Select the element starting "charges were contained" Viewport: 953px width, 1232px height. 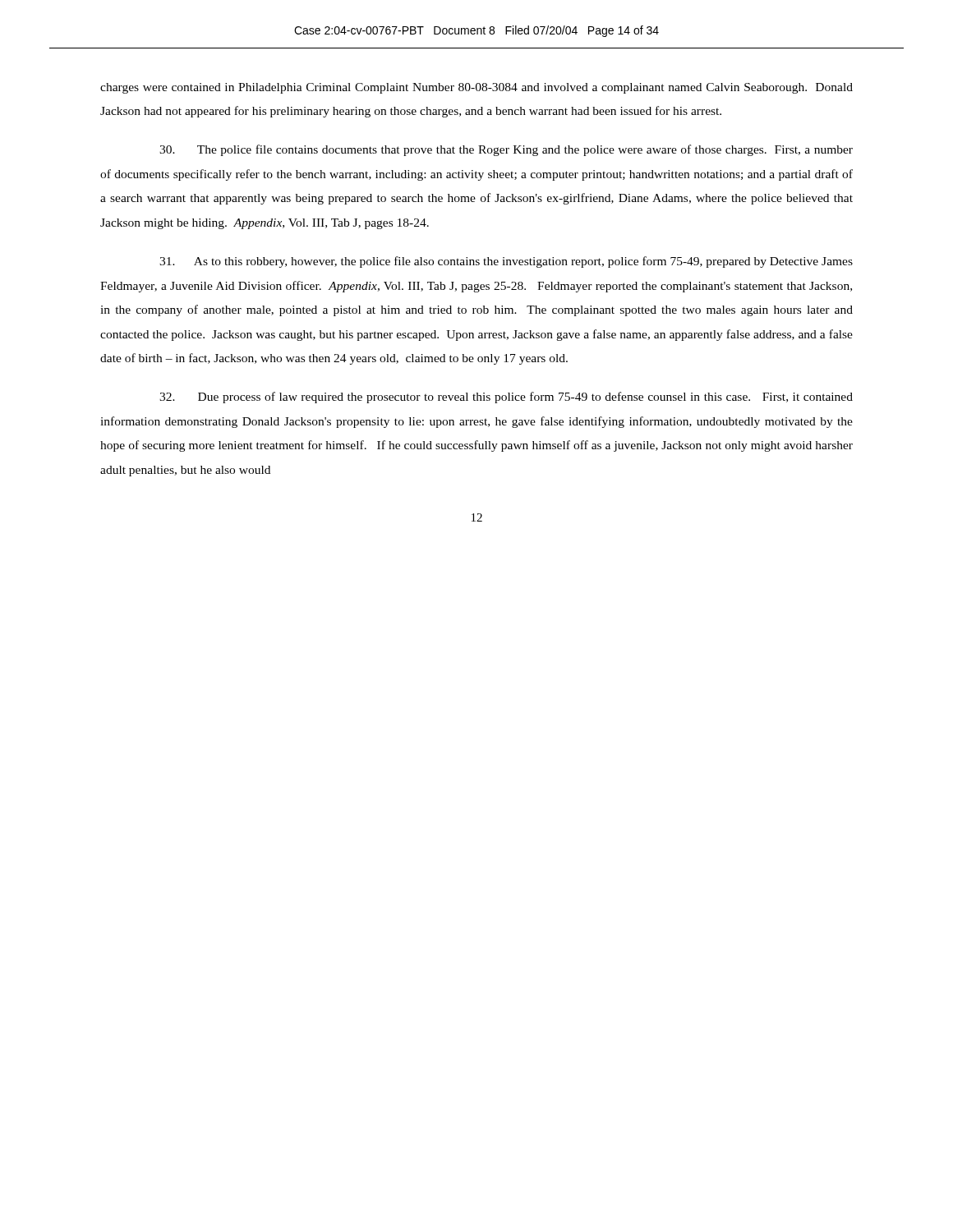(476, 98)
